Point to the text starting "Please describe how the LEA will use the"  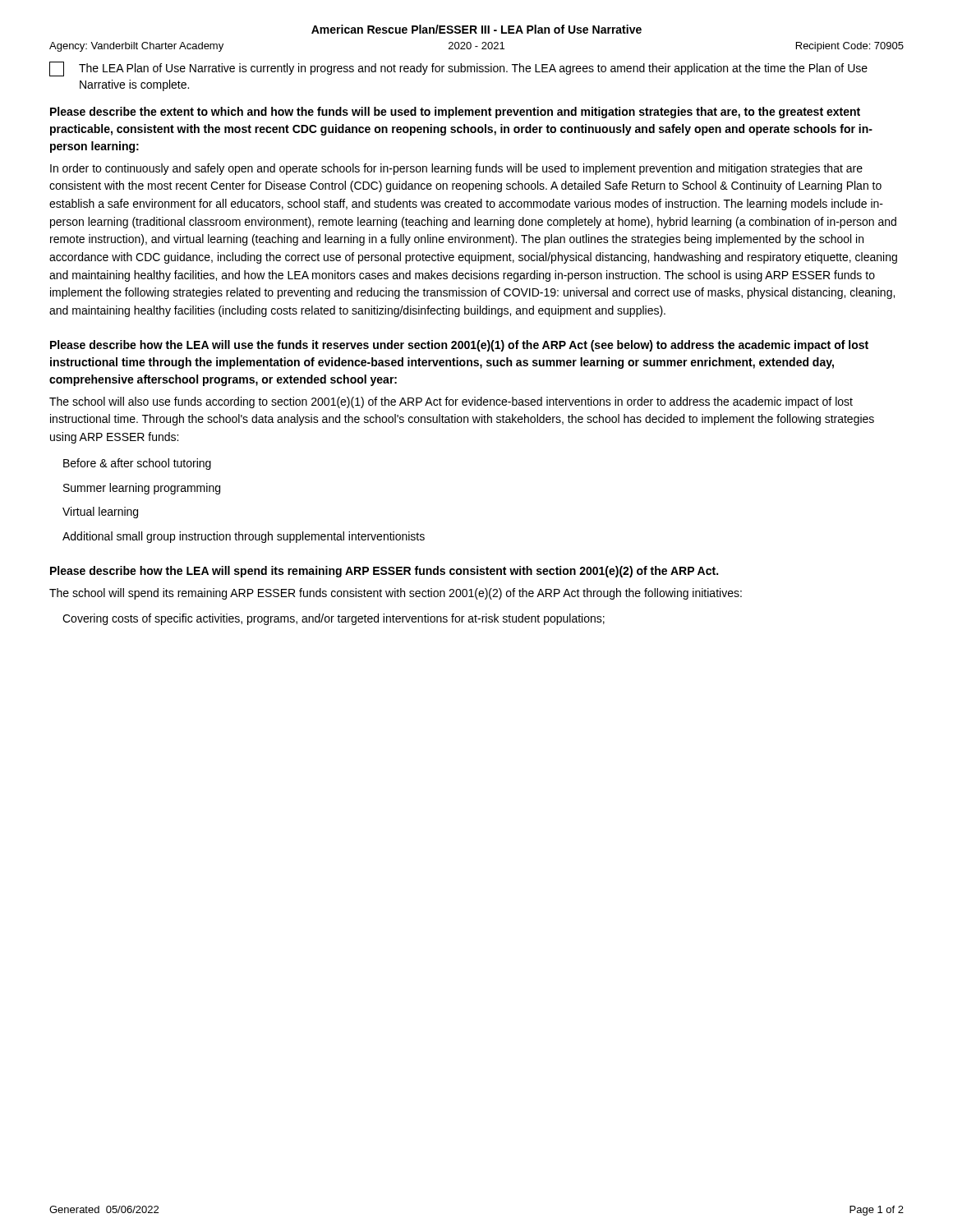pyautogui.click(x=459, y=362)
